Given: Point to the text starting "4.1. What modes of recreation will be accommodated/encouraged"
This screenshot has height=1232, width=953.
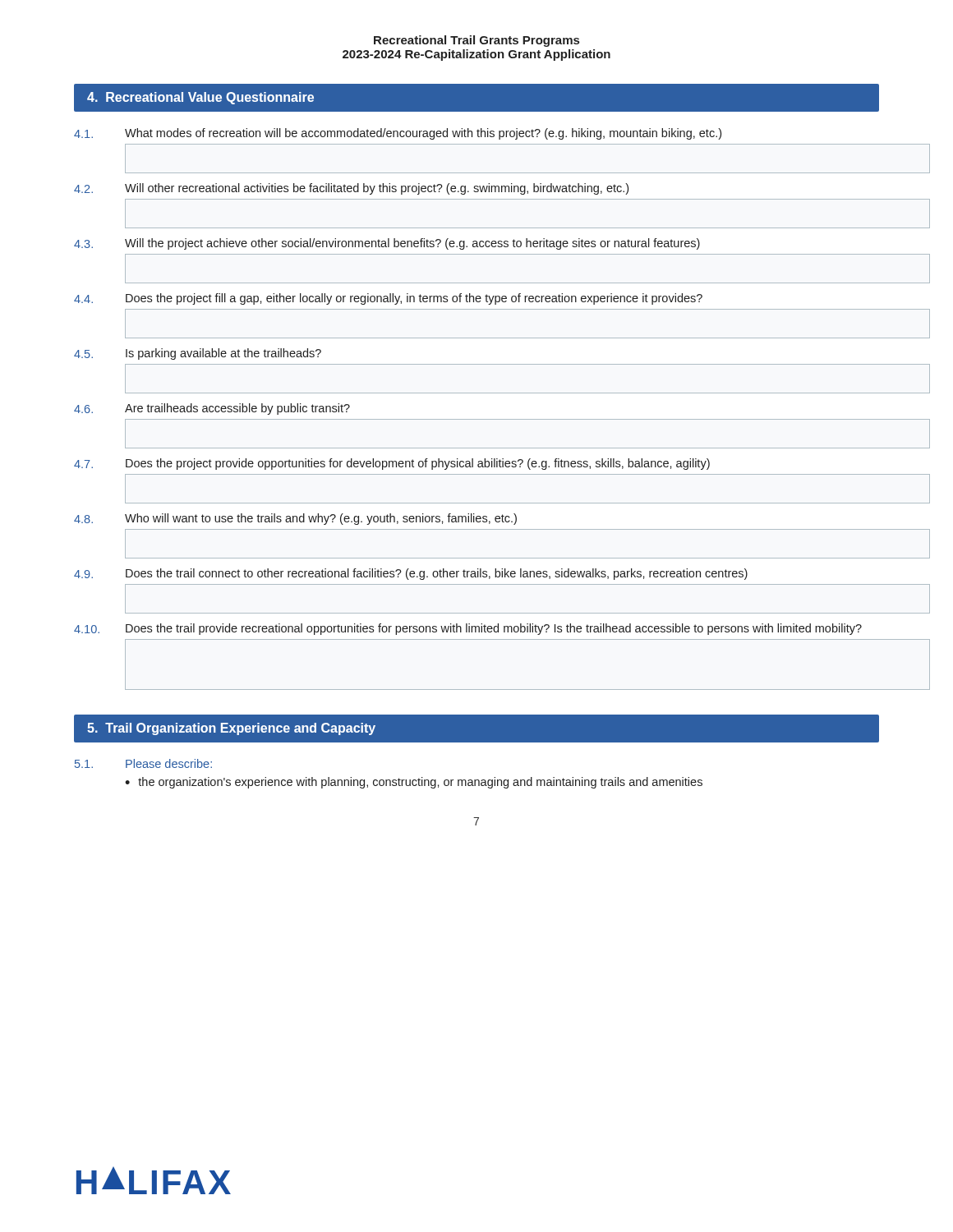Looking at the screenshot, I should [476, 133].
